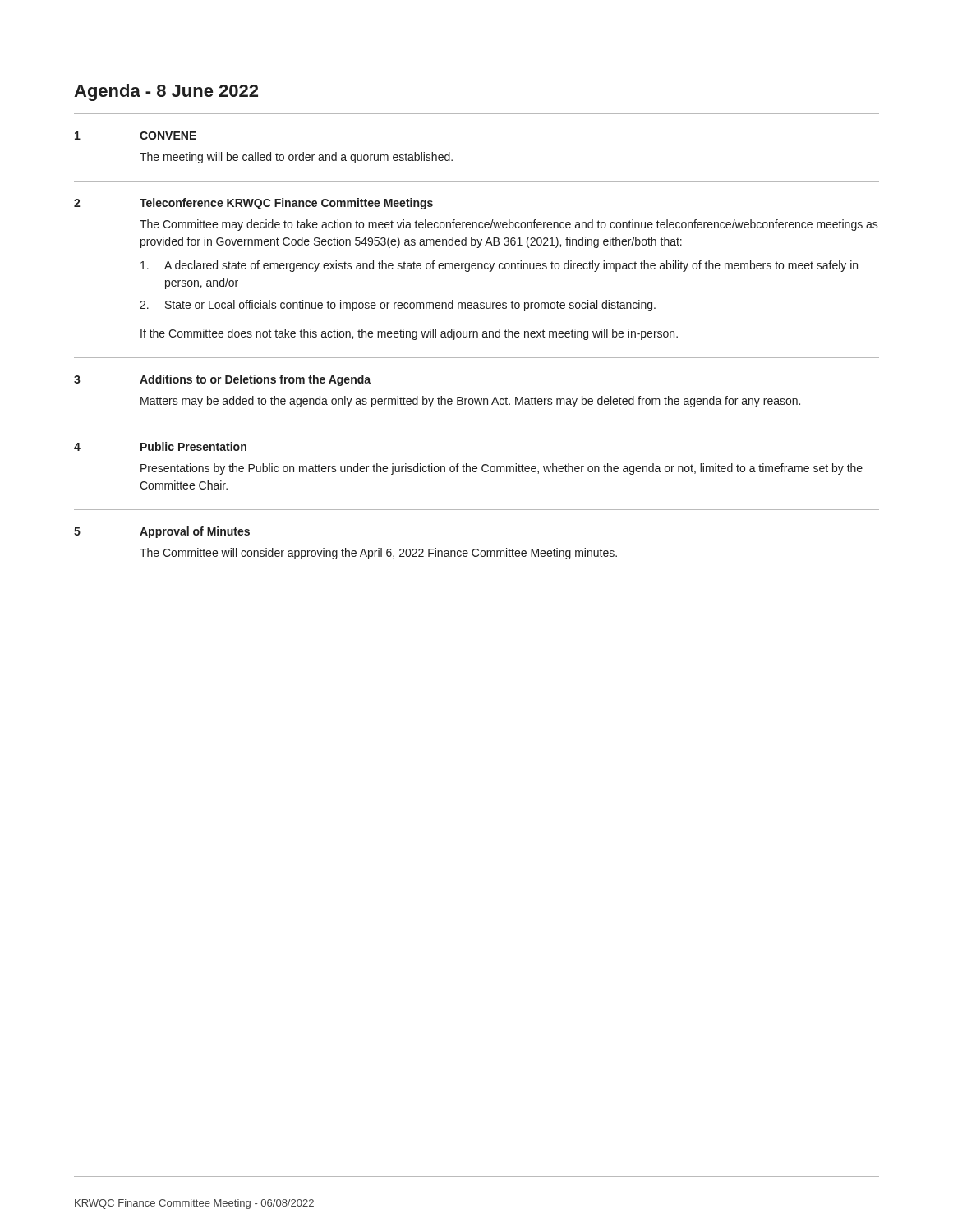The image size is (953, 1232).
Task: Click the passage that begins "The Committee will consider approving the"
Action: click(x=379, y=553)
